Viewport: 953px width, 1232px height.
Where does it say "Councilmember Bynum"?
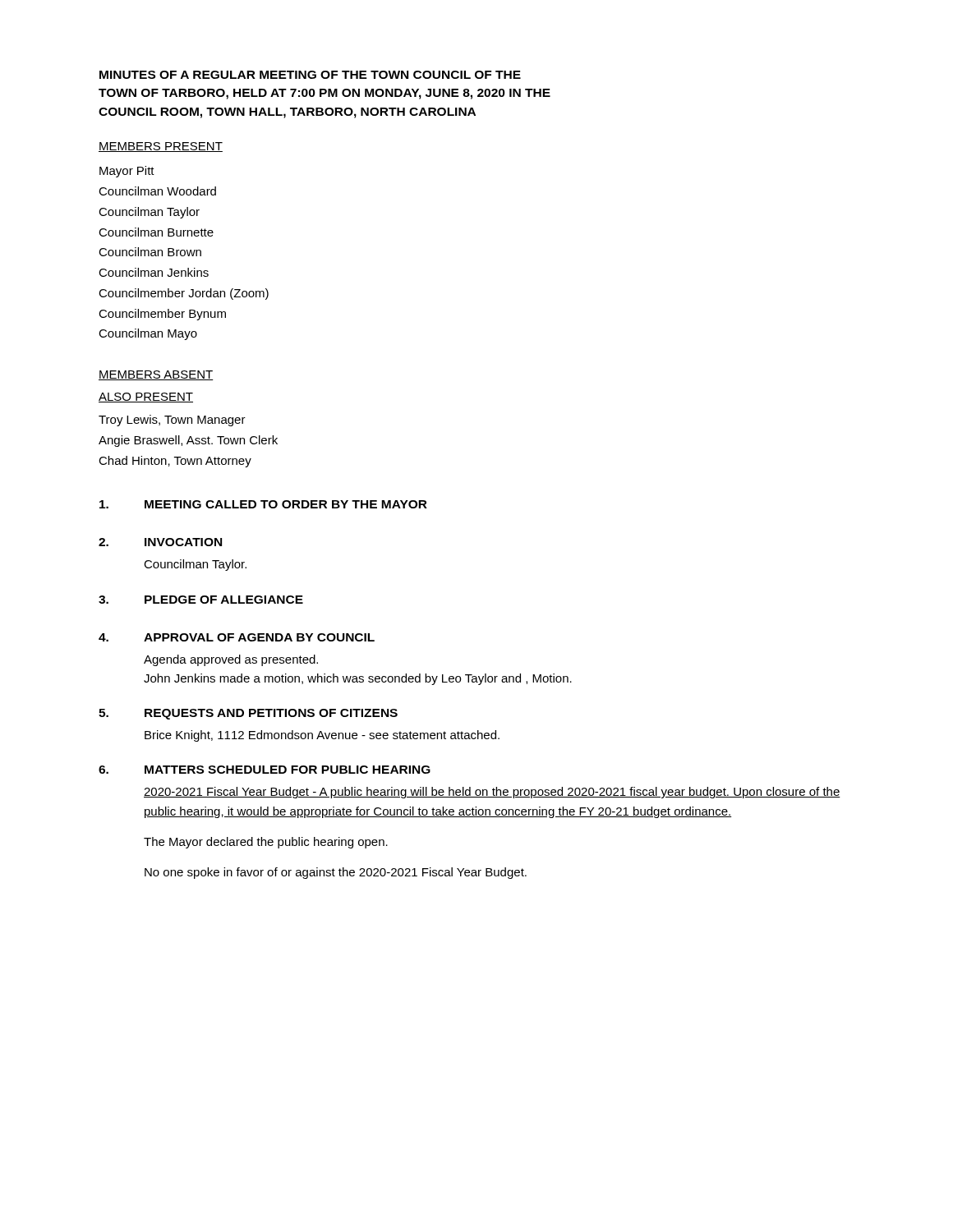click(163, 313)
